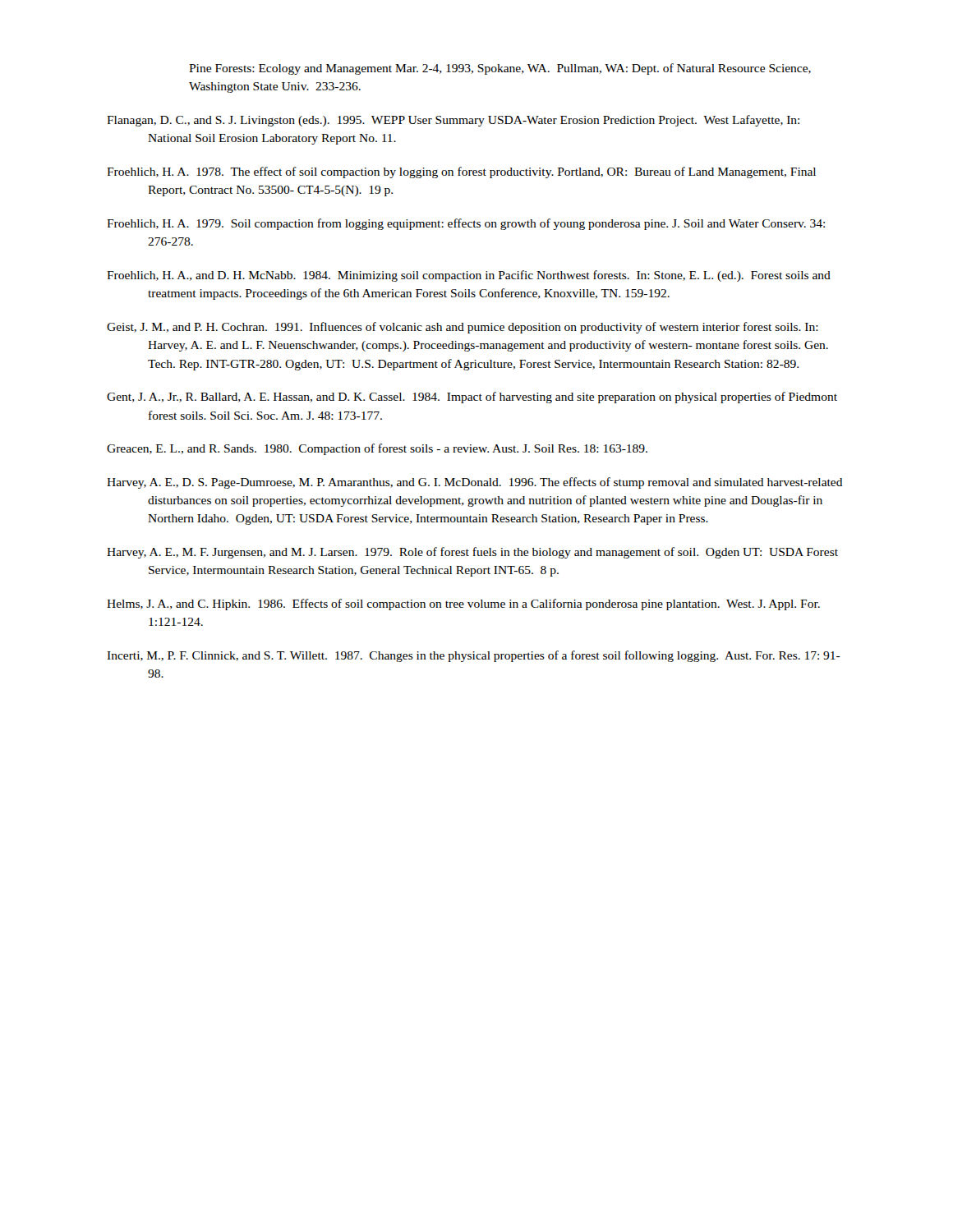Locate the element starting "Flanagan, D. C., and"

point(476,129)
